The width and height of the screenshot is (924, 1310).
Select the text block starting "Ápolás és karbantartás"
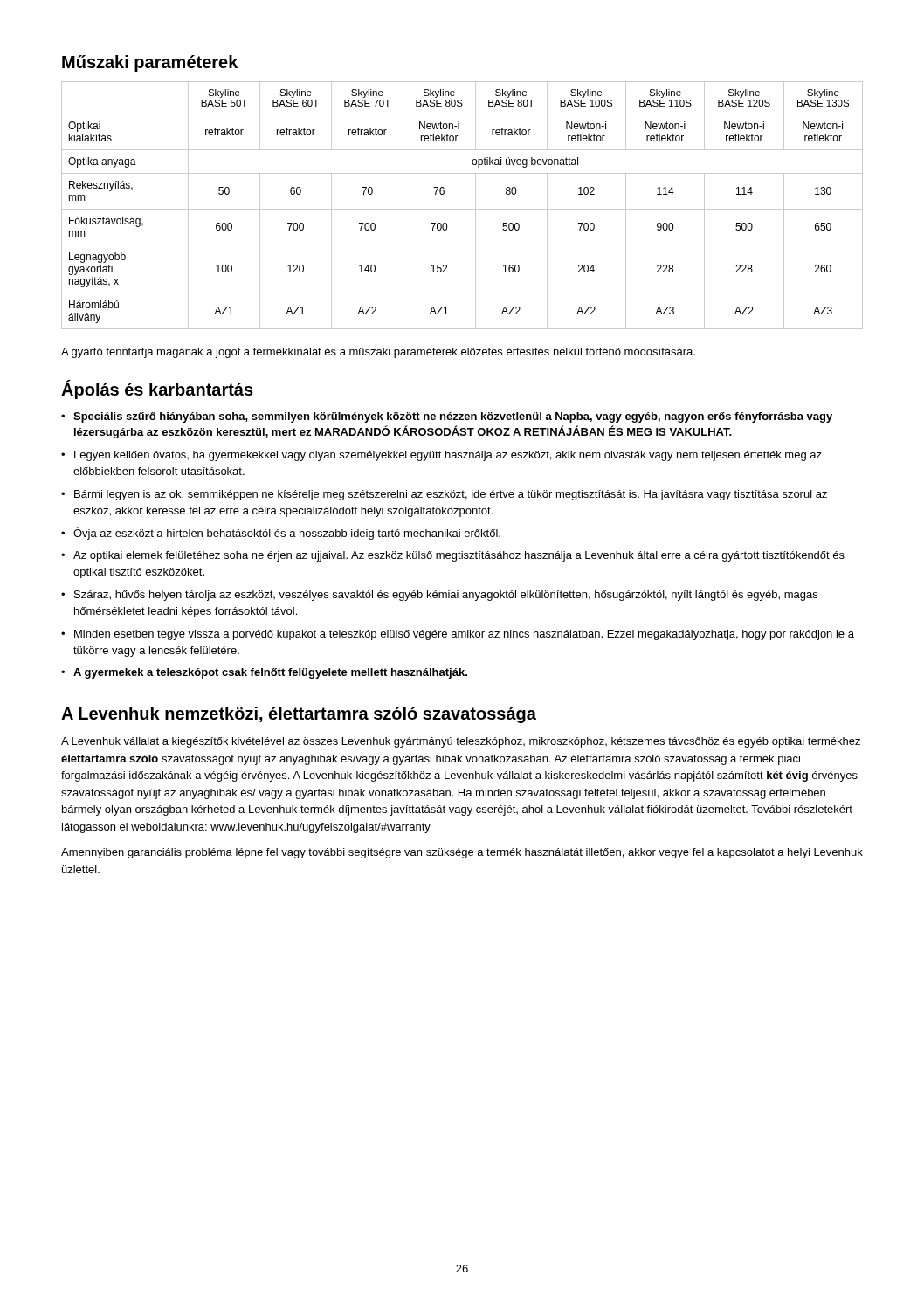pos(157,389)
